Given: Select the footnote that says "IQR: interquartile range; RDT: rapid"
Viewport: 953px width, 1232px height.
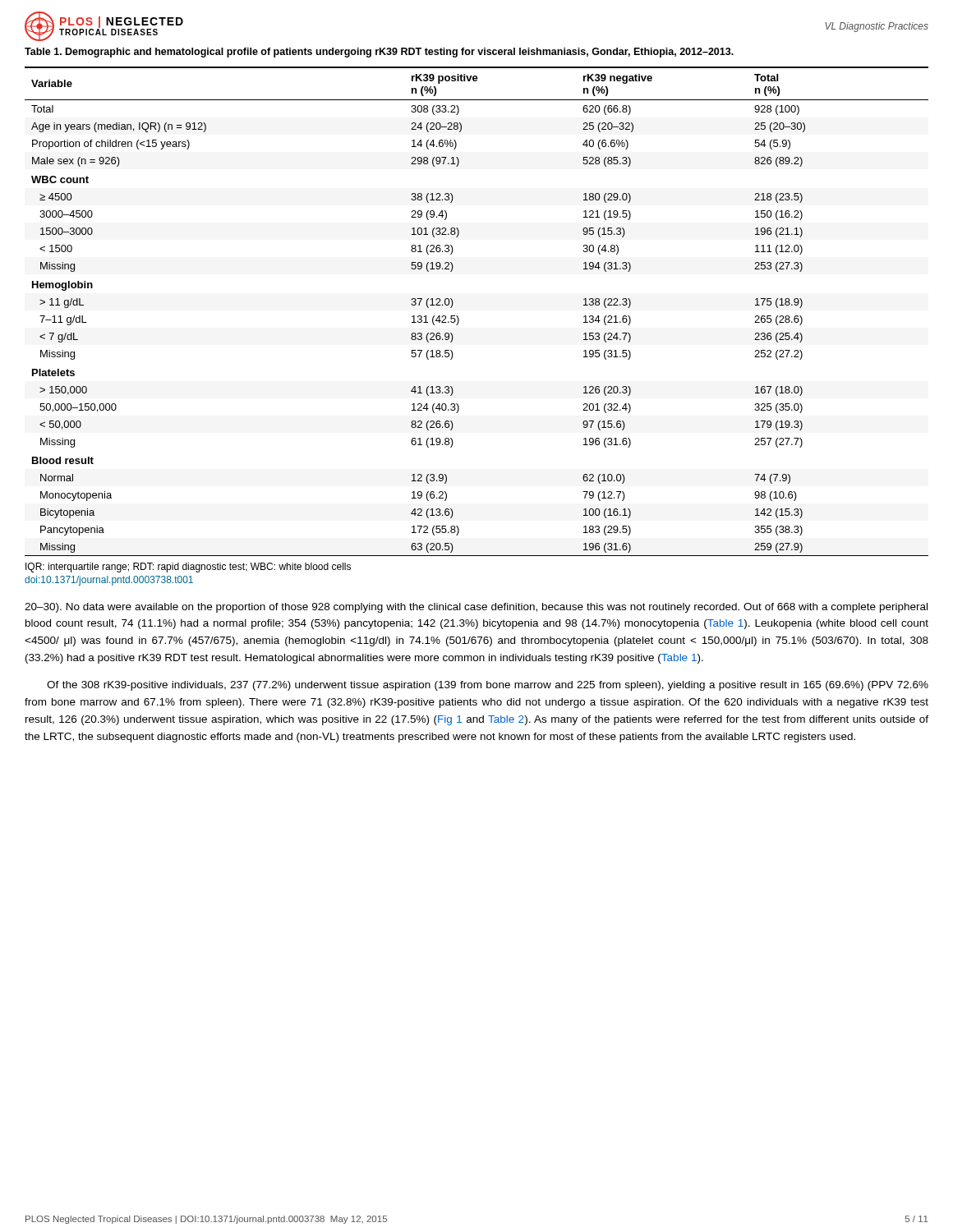Looking at the screenshot, I should (188, 566).
